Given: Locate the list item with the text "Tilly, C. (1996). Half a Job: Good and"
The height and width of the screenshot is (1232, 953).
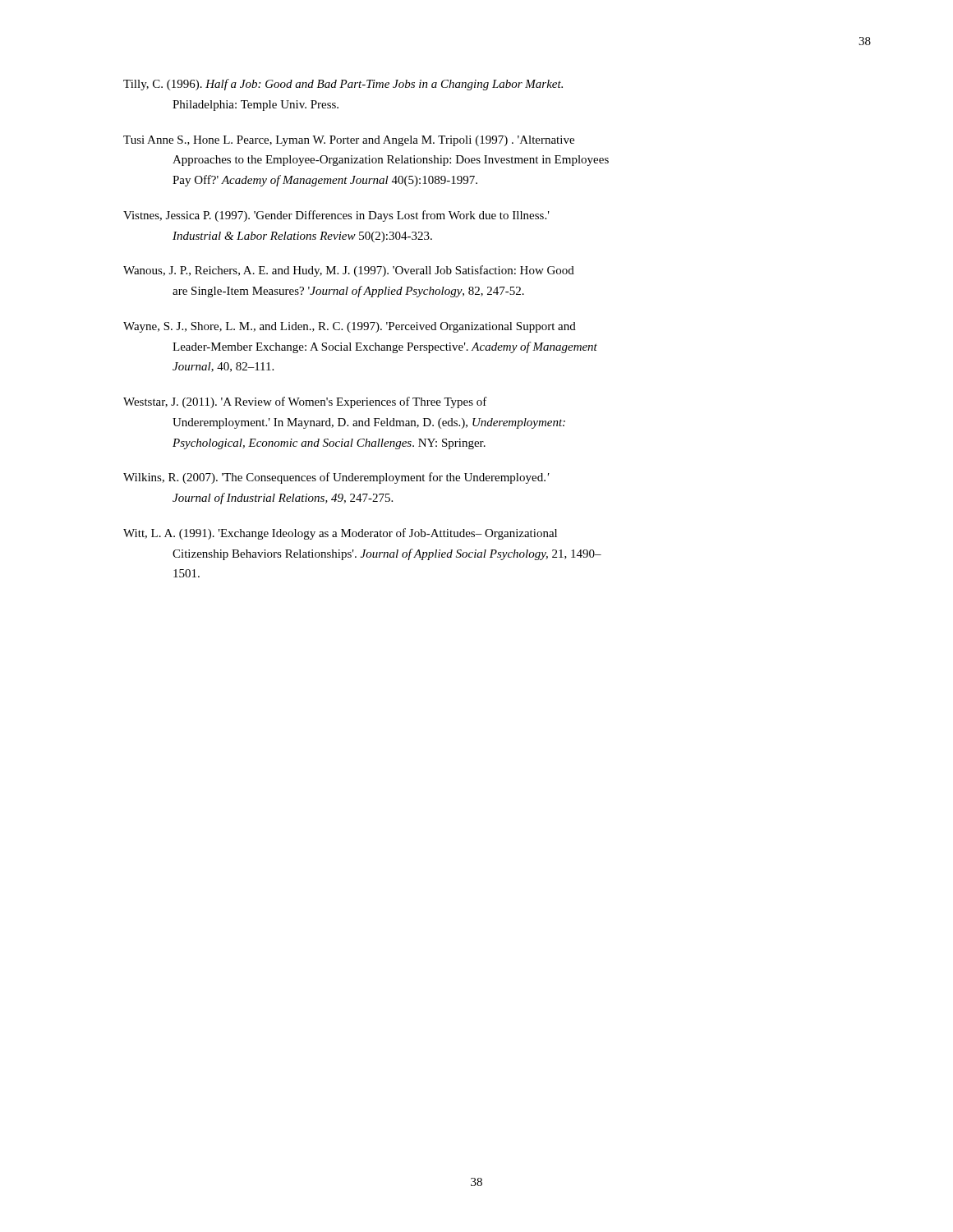Looking at the screenshot, I should [497, 94].
